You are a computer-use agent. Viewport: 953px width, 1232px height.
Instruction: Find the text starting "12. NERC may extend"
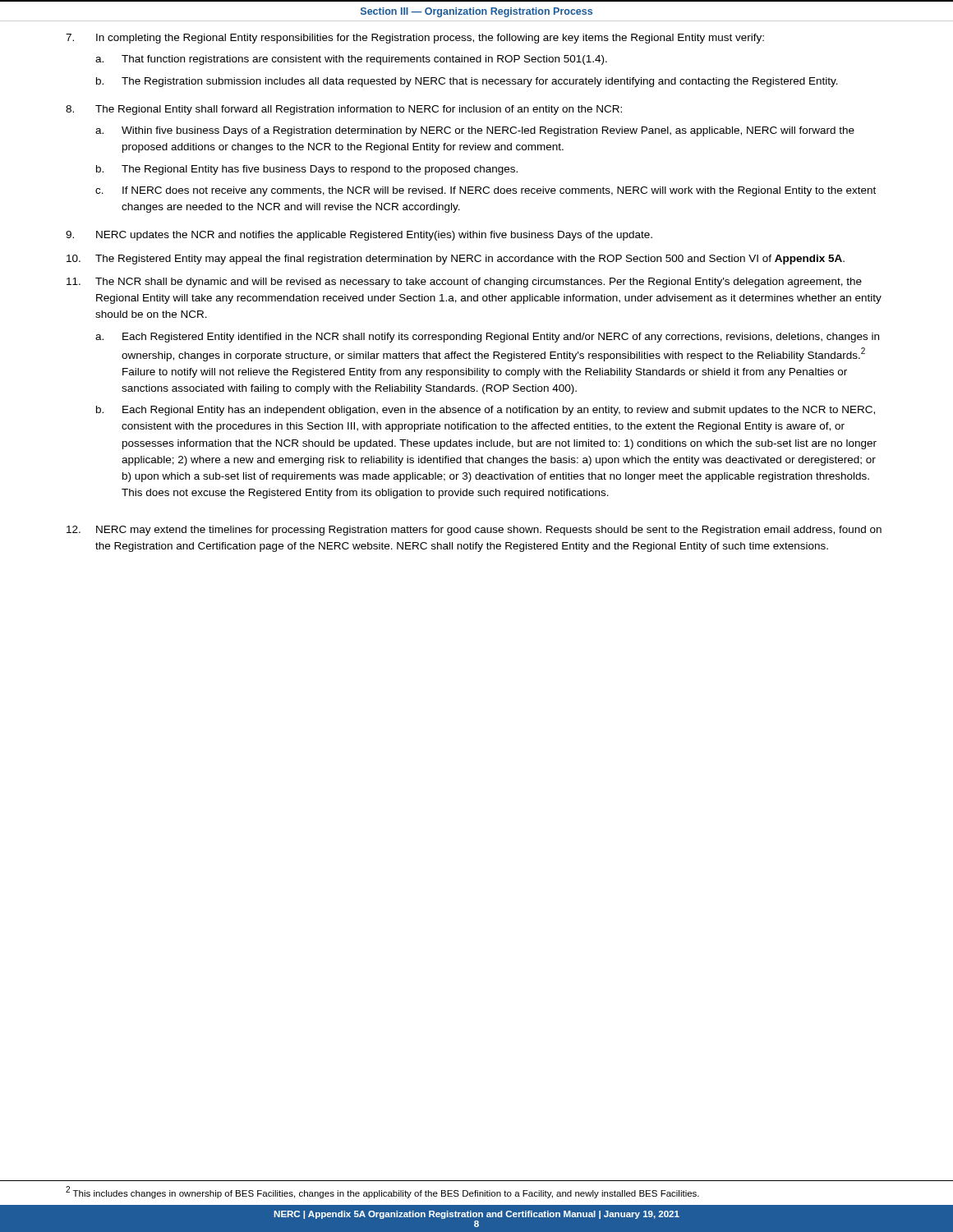(x=476, y=538)
